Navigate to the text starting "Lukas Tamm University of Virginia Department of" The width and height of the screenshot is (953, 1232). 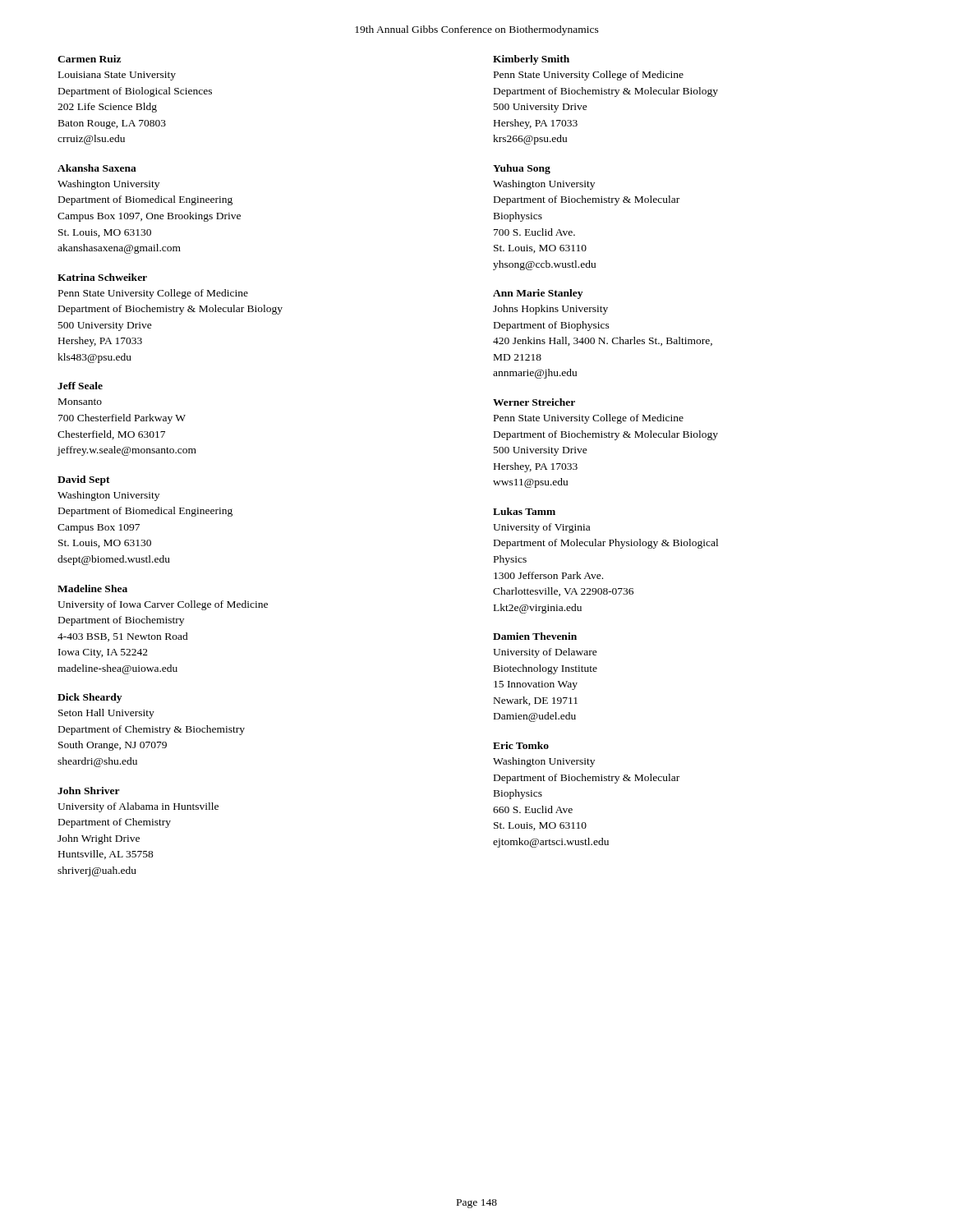(524, 511)
